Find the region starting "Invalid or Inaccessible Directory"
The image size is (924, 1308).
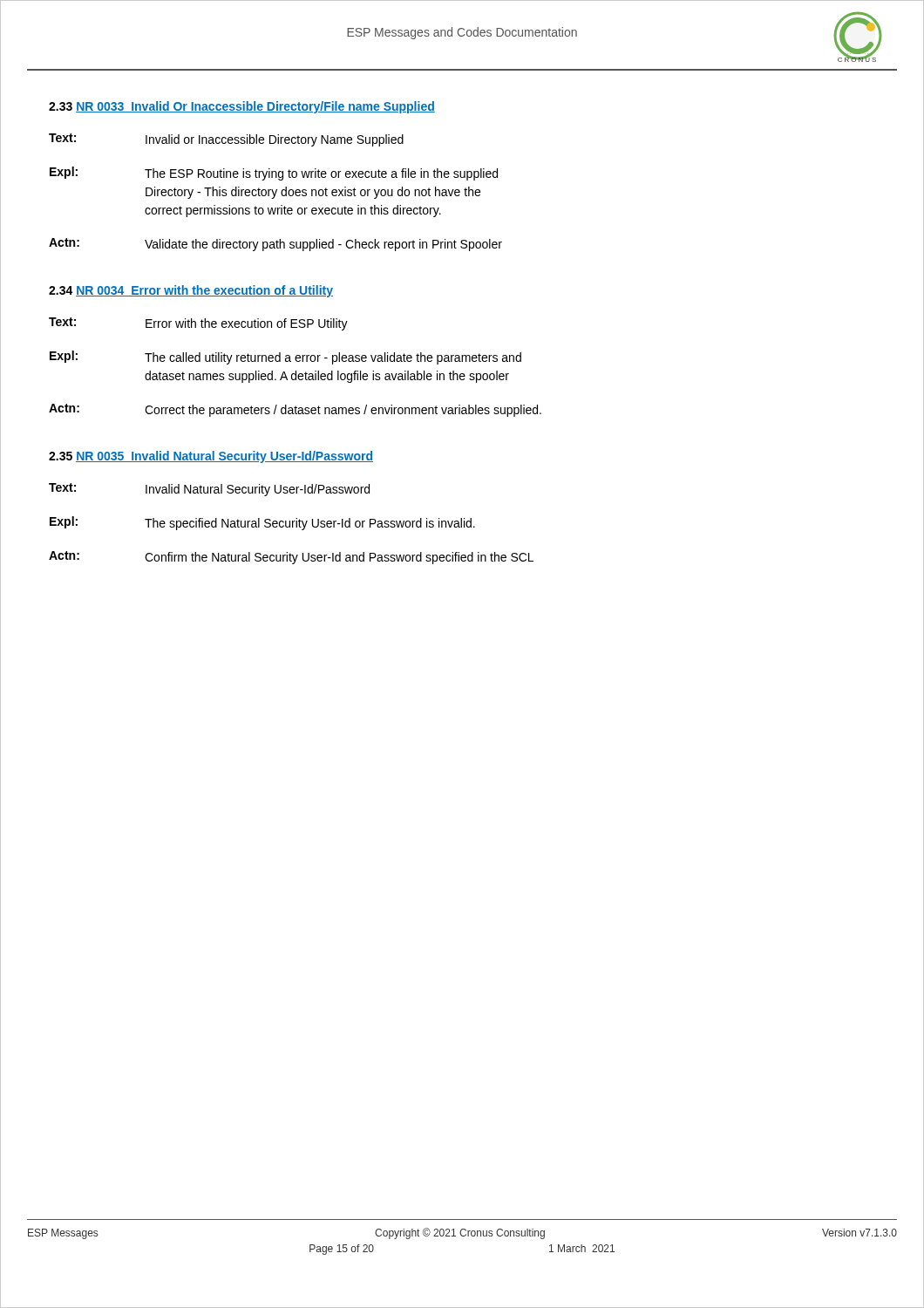tap(274, 139)
